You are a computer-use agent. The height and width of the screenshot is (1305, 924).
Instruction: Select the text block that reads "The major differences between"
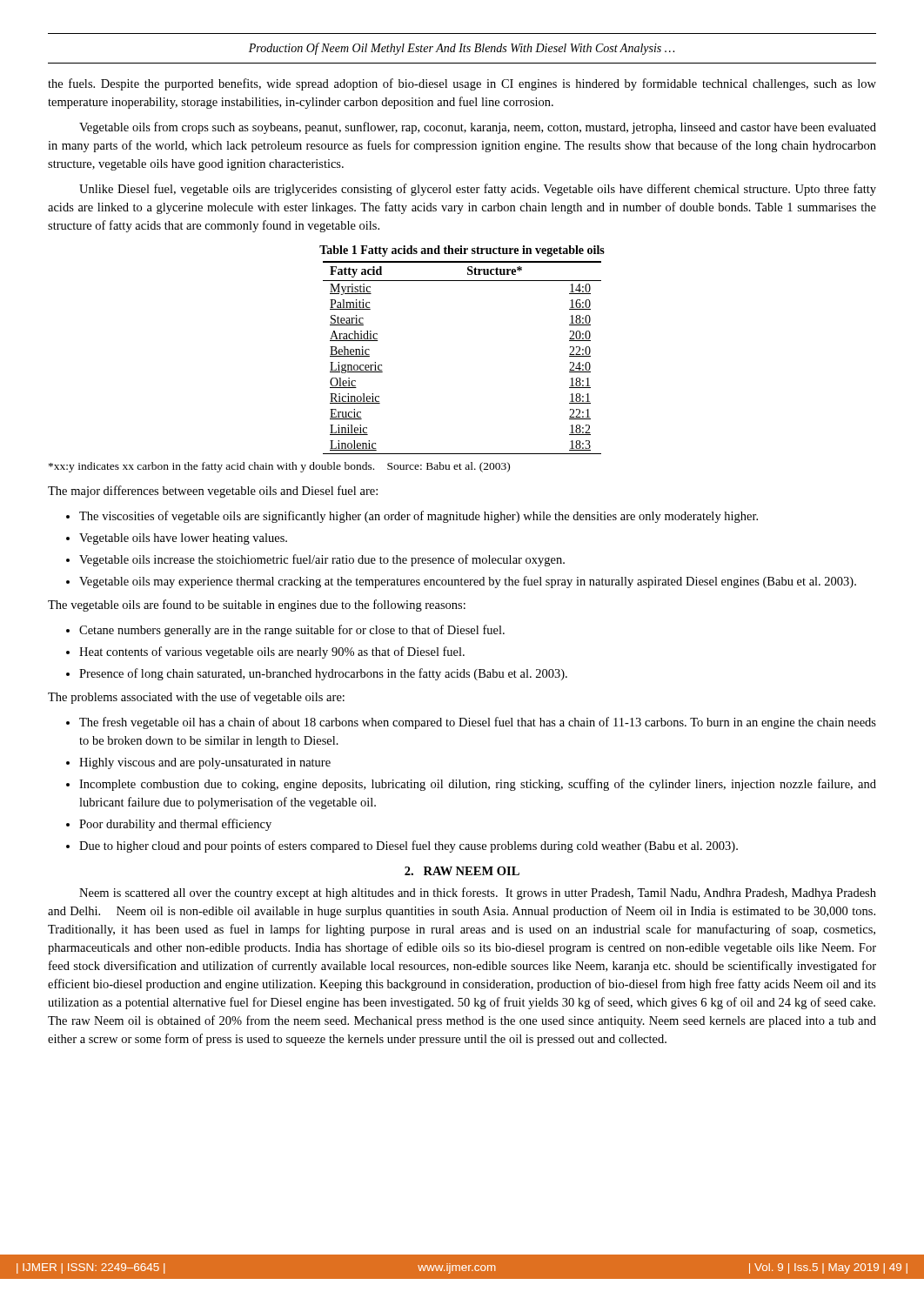(213, 492)
